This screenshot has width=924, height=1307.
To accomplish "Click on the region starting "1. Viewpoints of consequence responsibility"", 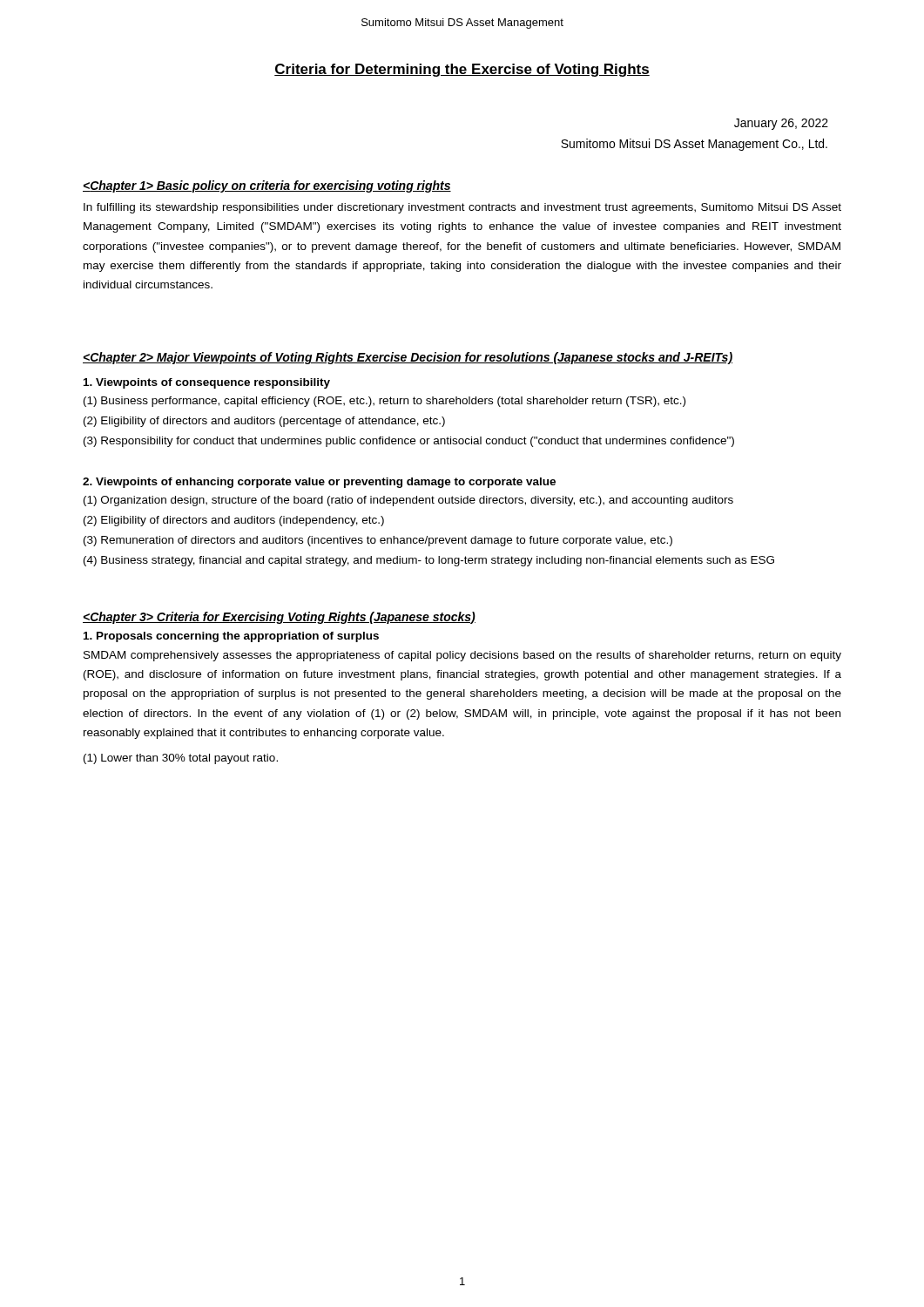I will point(206,382).
